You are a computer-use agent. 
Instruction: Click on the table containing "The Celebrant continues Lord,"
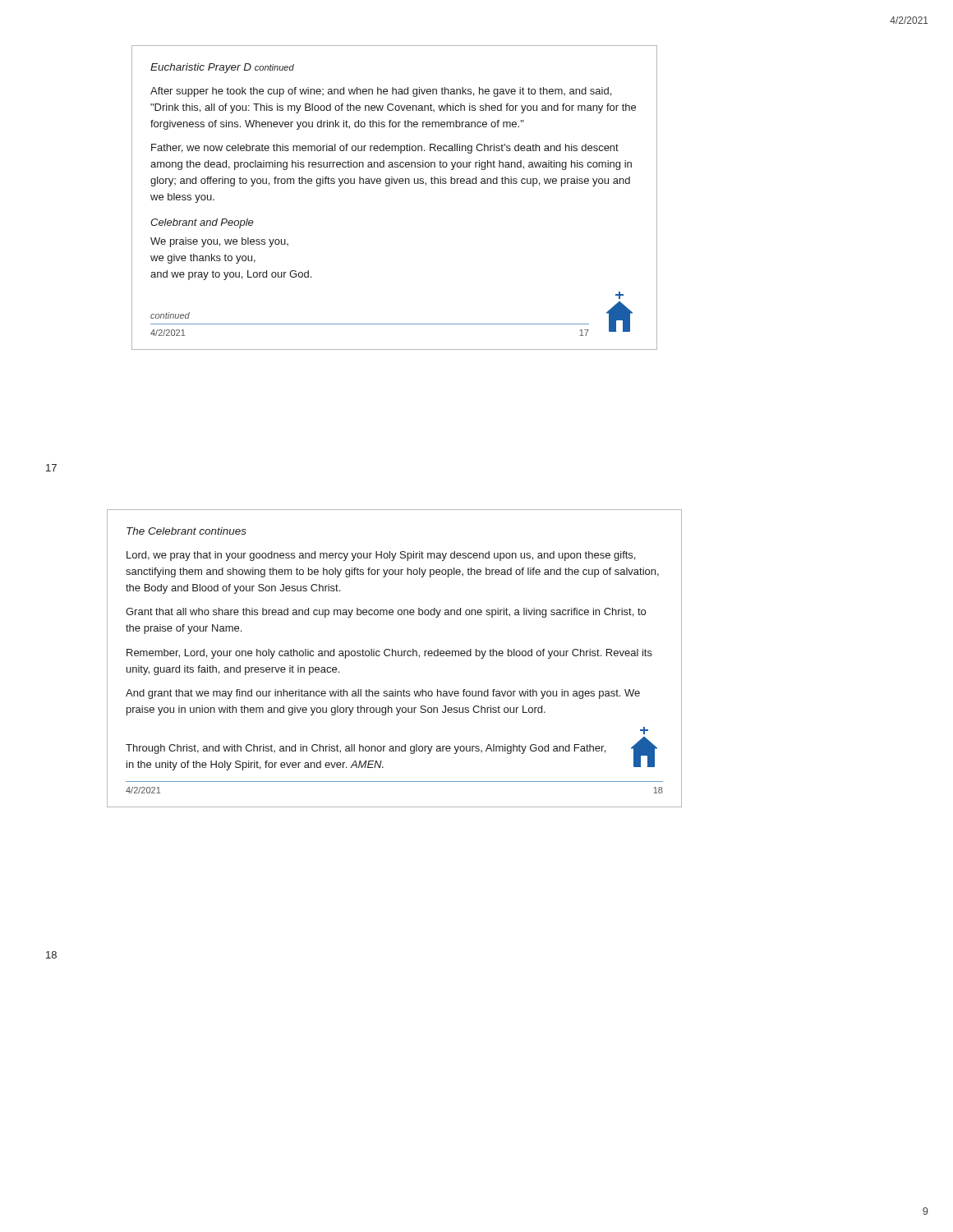point(394,658)
